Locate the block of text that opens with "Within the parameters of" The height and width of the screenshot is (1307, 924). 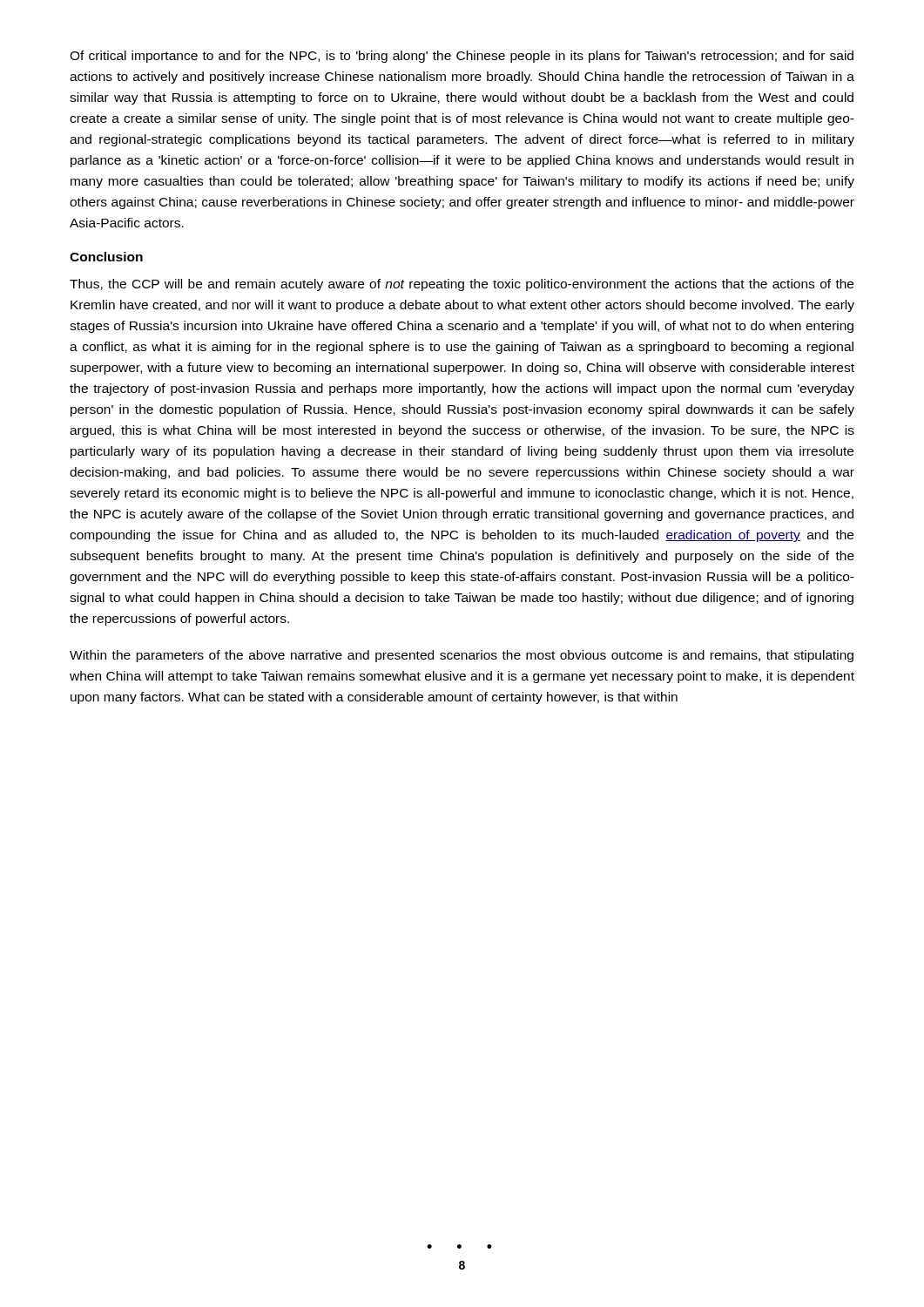pos(462,676)
